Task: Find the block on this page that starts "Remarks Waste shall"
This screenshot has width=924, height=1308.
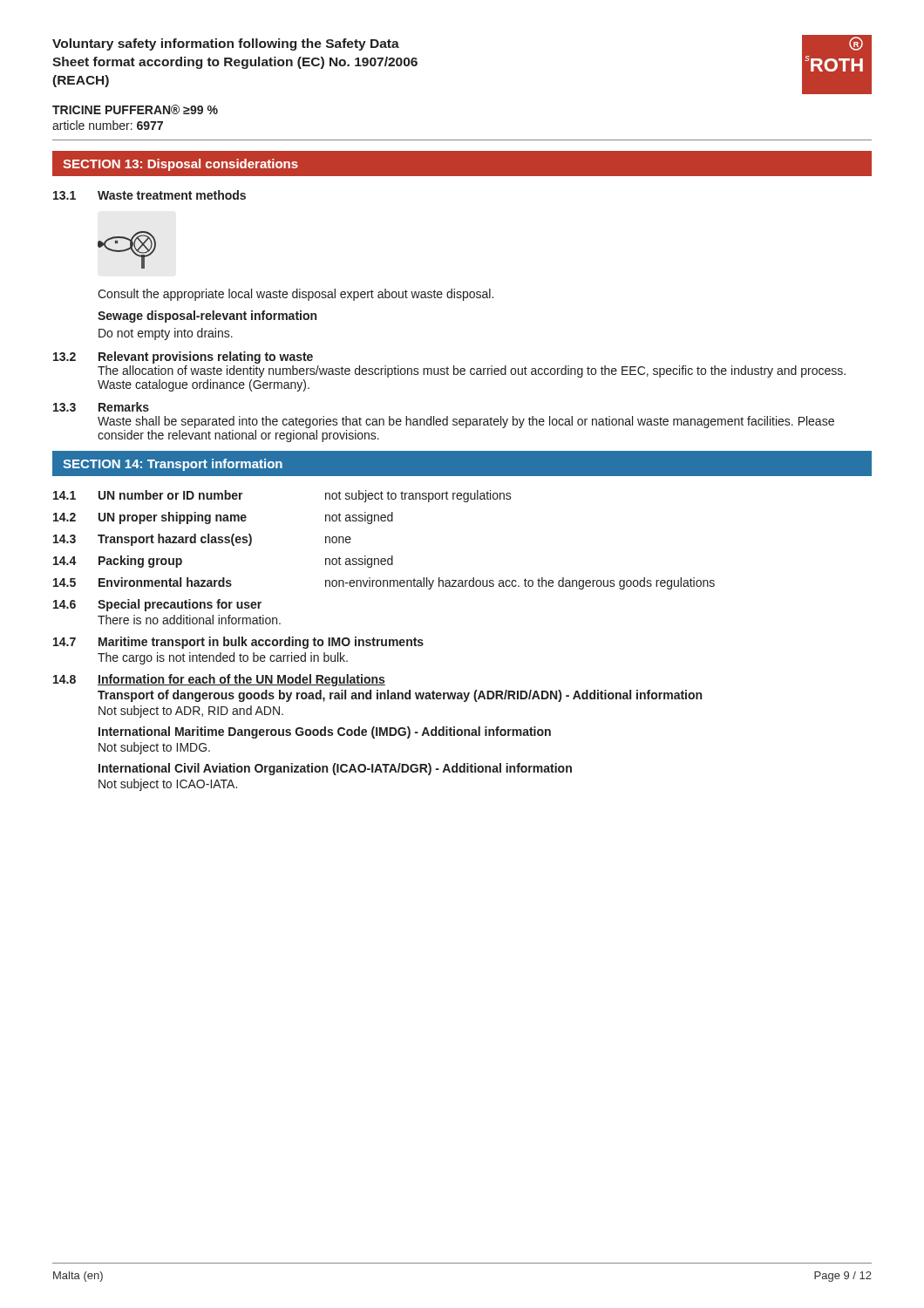Action: click(x=466, y=421)
